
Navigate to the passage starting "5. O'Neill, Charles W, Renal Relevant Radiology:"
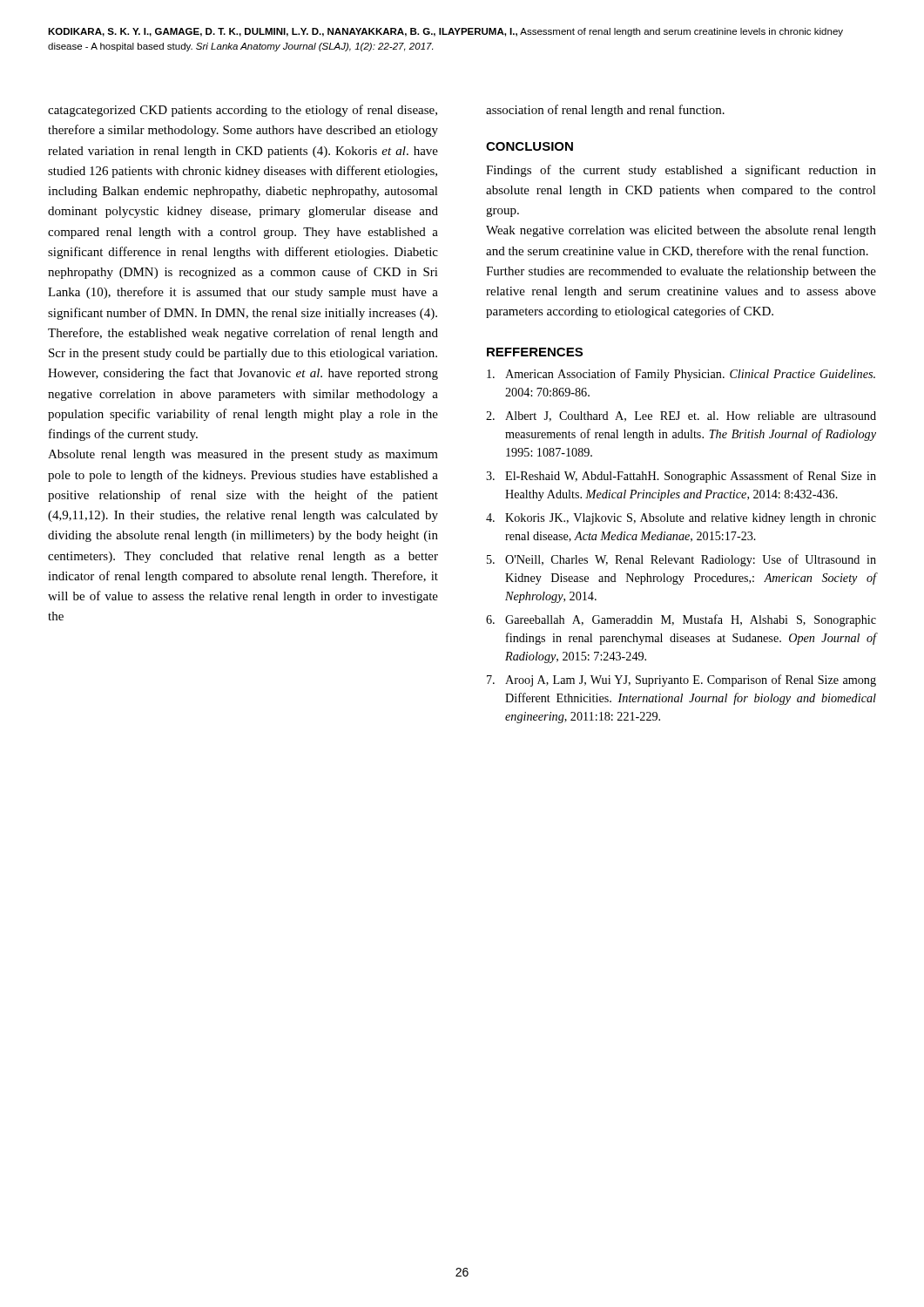tap(681, 578)
